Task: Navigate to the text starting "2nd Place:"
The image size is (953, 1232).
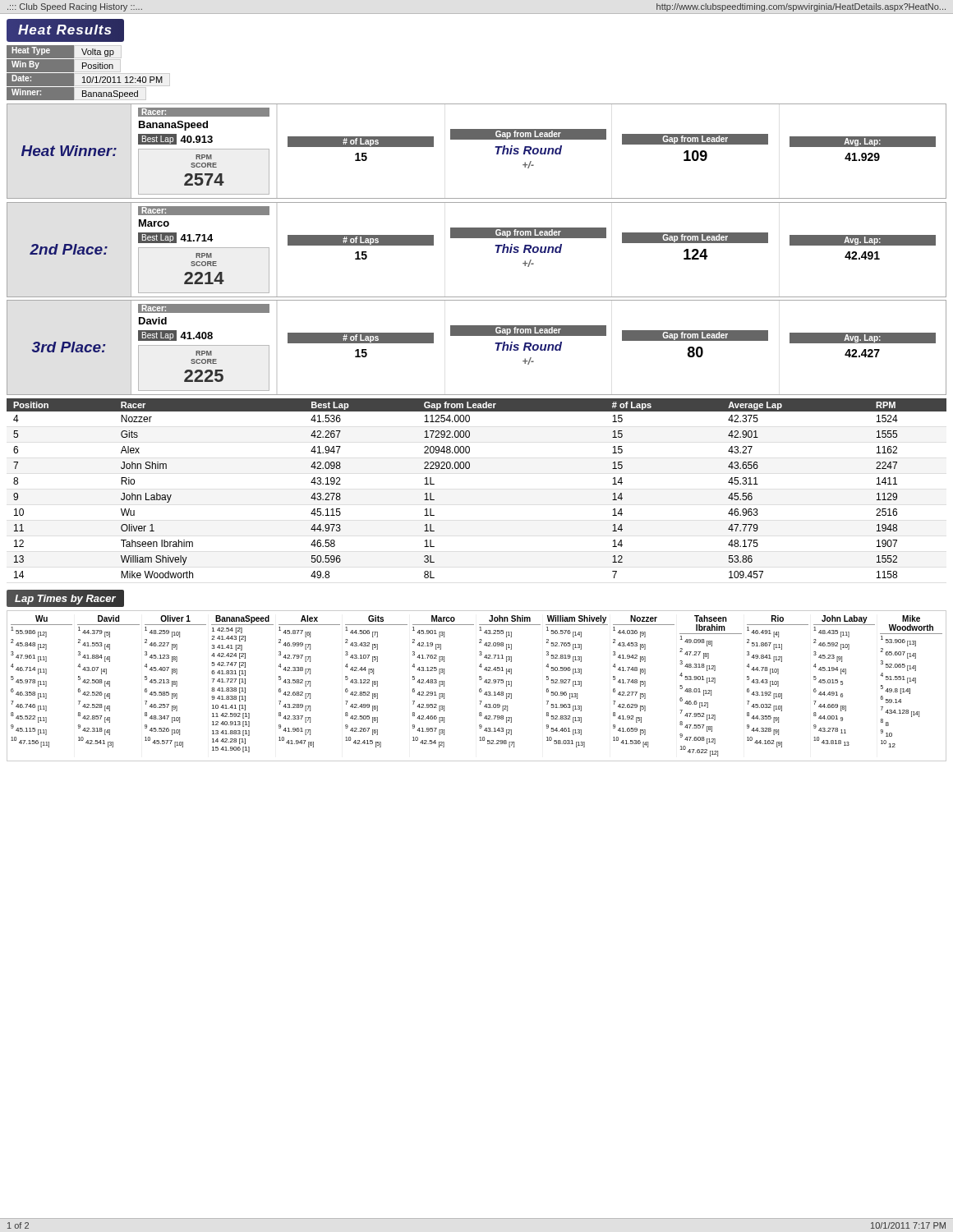Action: 69,249
